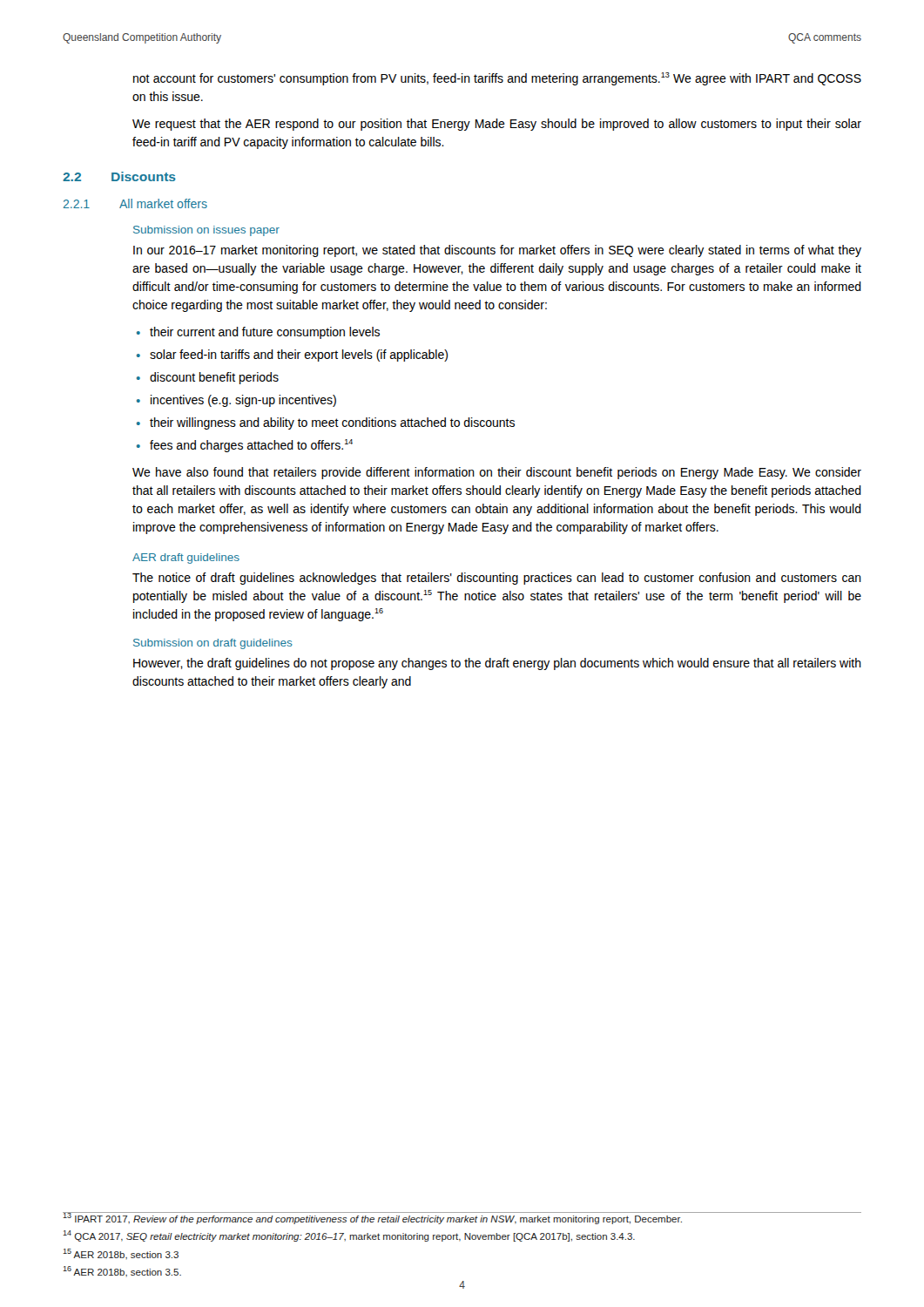Click on the text block containing "not account for customers'"
Image resolution: width=924 pixels, height=1307 pixels.
tap(497, 111)
